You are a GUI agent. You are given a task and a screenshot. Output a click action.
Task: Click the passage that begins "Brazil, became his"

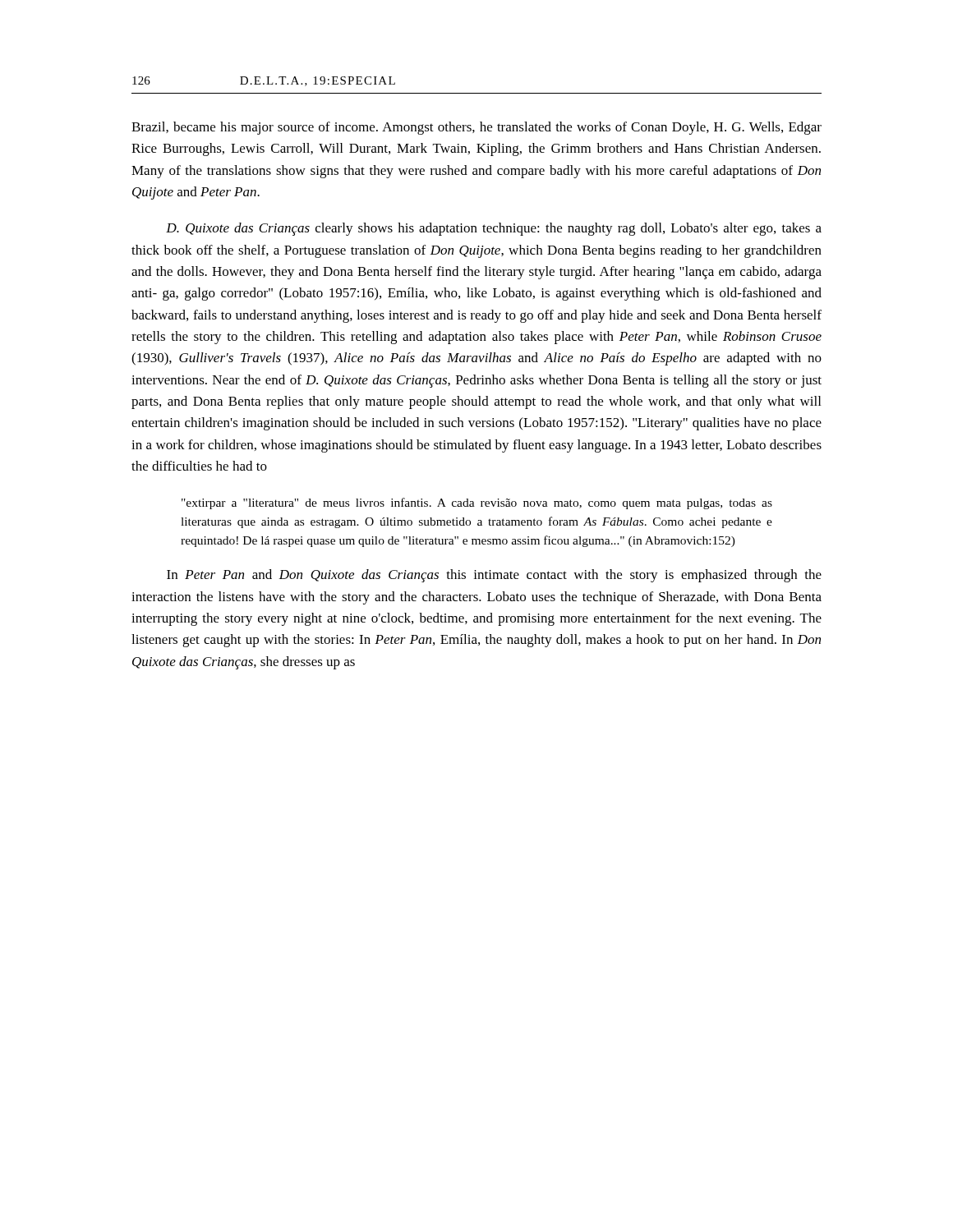point(476,159)
